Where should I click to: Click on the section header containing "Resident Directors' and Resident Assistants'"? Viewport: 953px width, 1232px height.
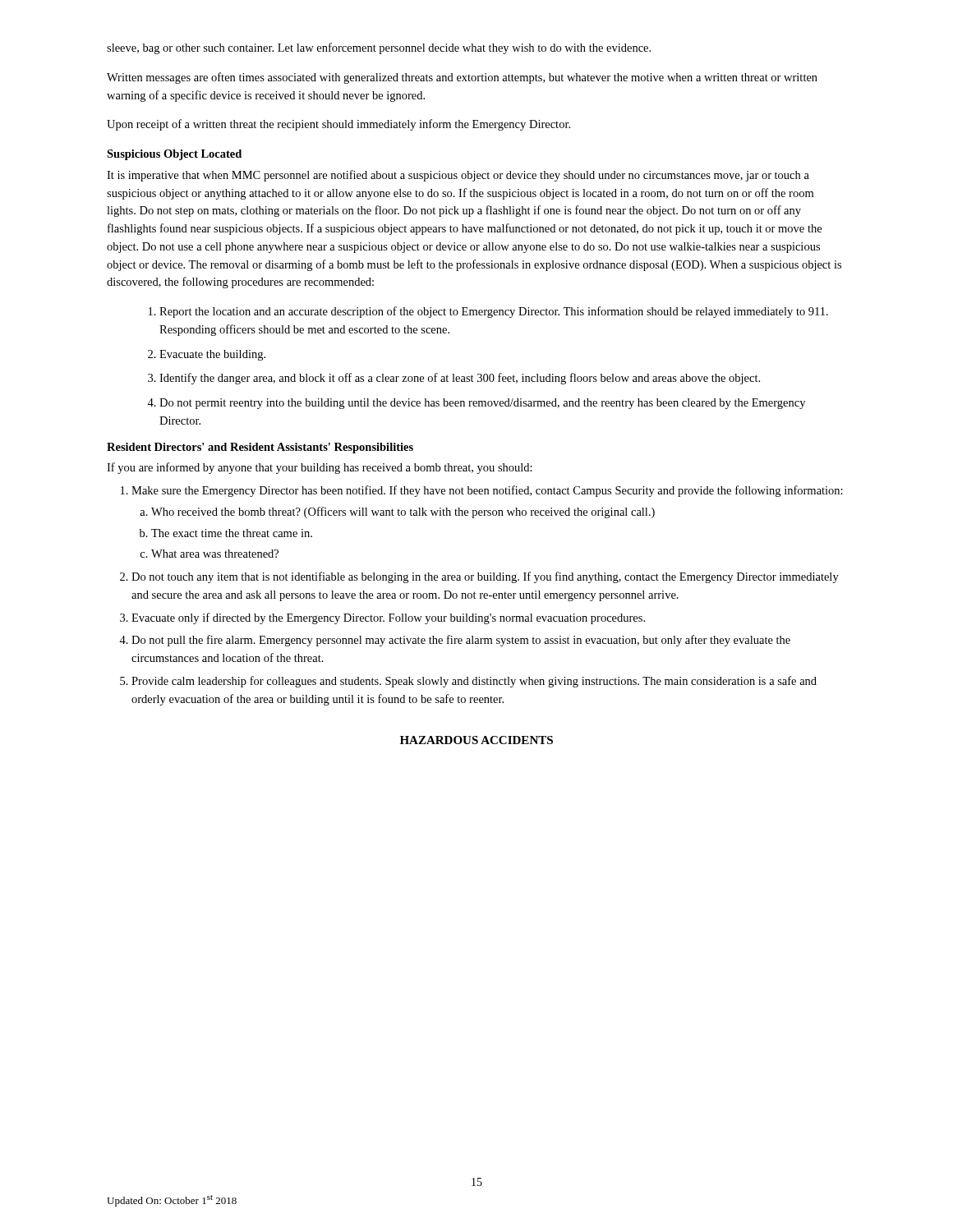(260, 448)
